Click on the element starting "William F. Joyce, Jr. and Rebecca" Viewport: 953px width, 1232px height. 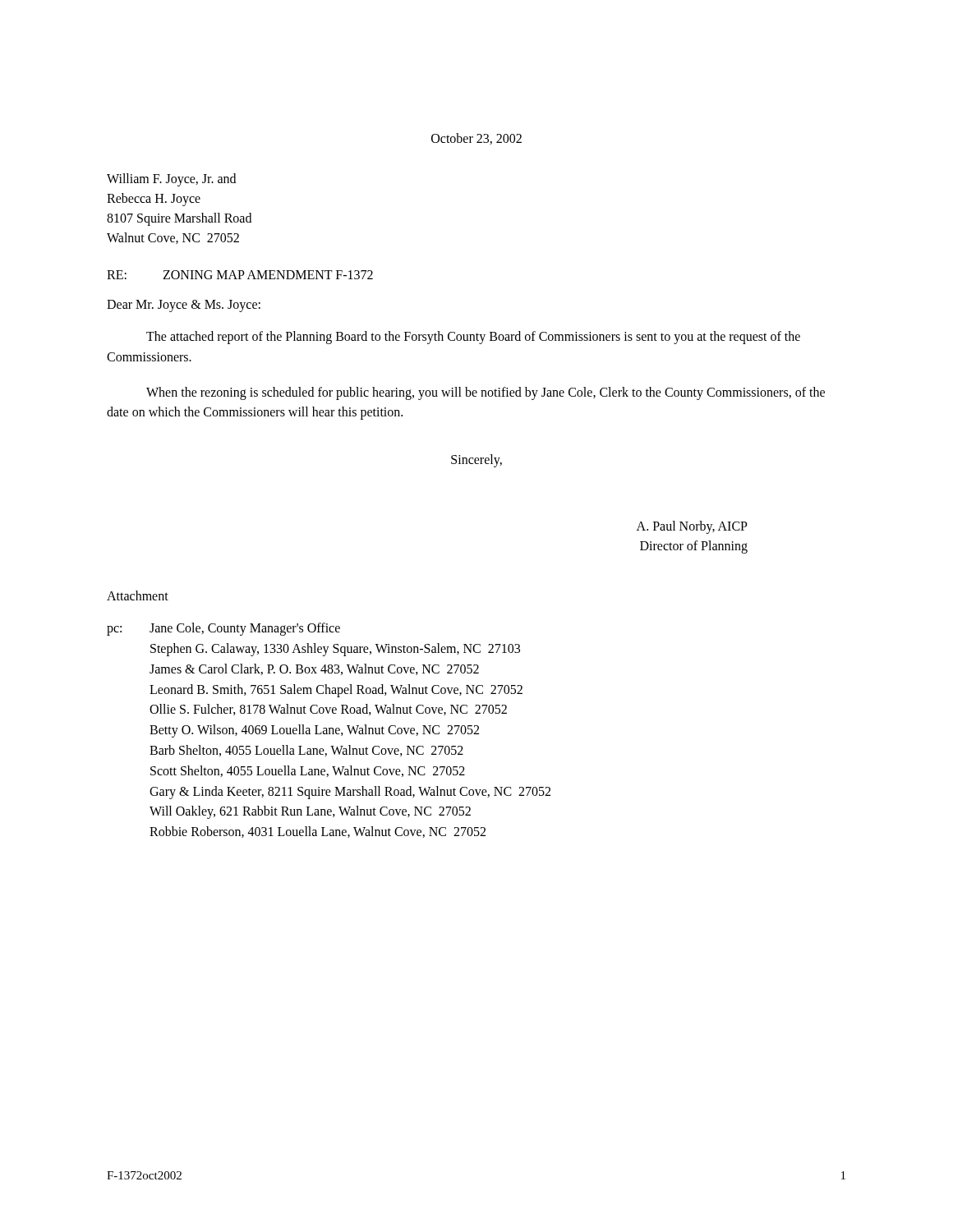click(x=179, y=208)
